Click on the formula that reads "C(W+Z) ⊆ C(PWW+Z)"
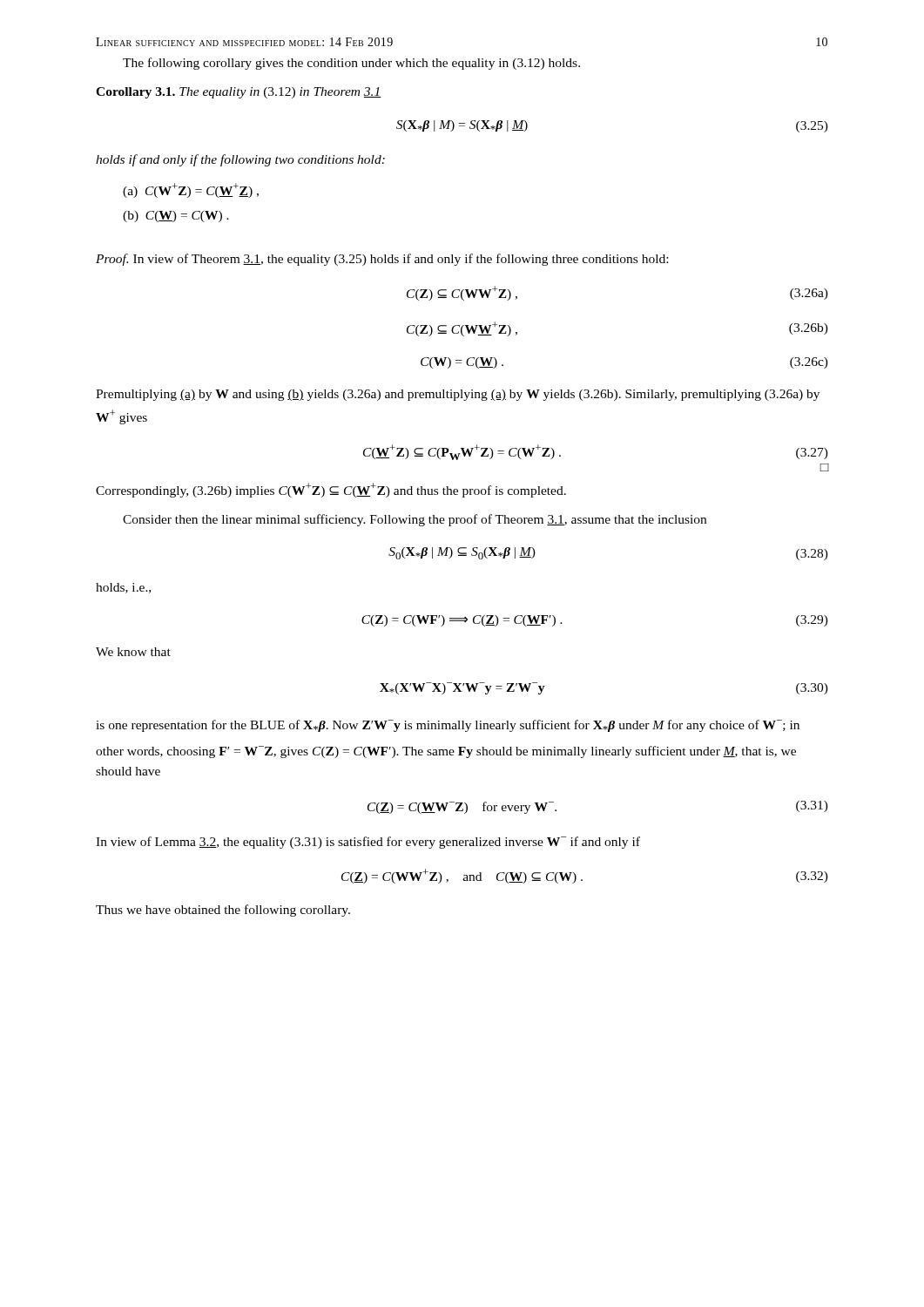 (x=462, y=452)
